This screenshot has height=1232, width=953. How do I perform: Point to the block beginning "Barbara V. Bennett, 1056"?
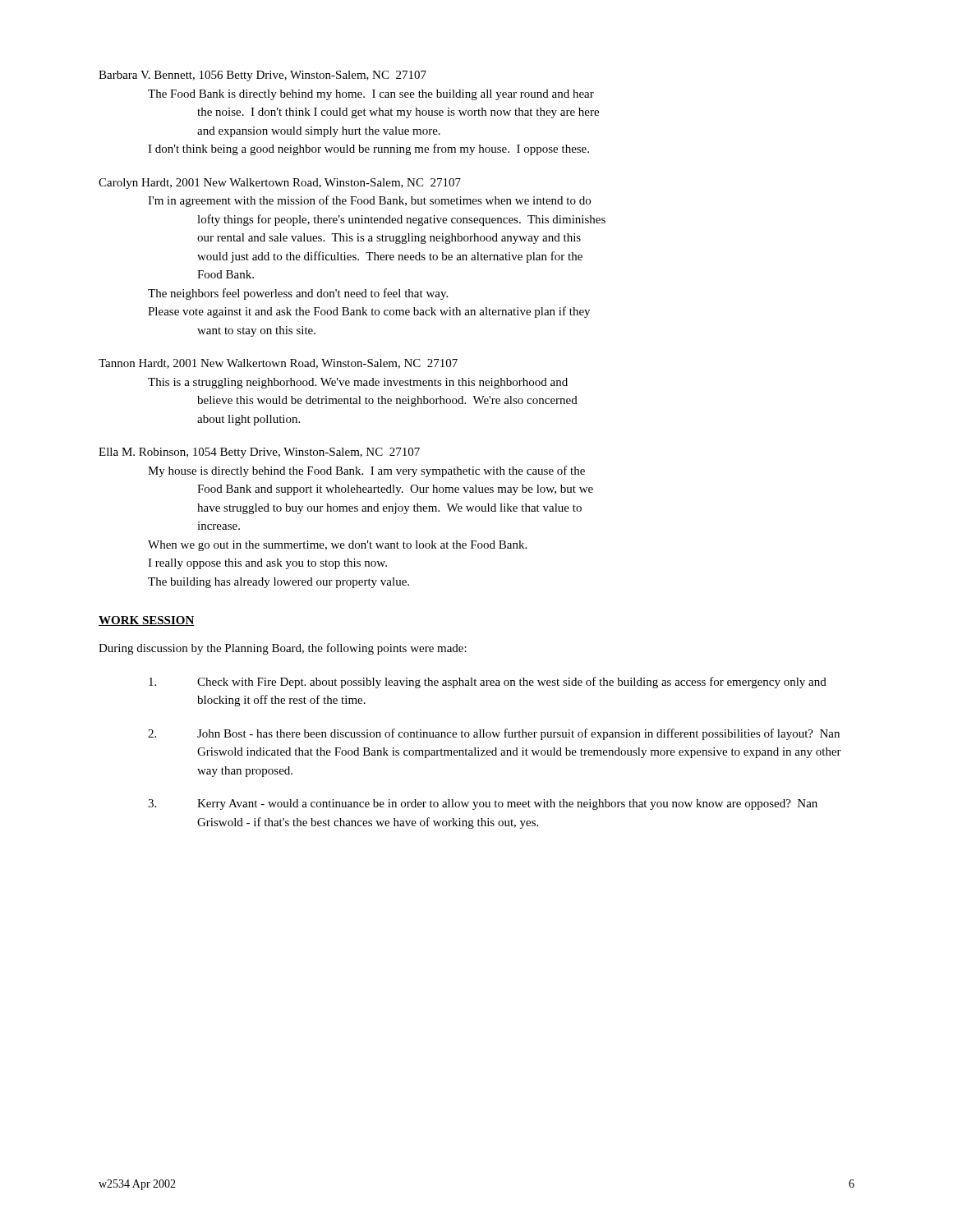tap(476, 112)
